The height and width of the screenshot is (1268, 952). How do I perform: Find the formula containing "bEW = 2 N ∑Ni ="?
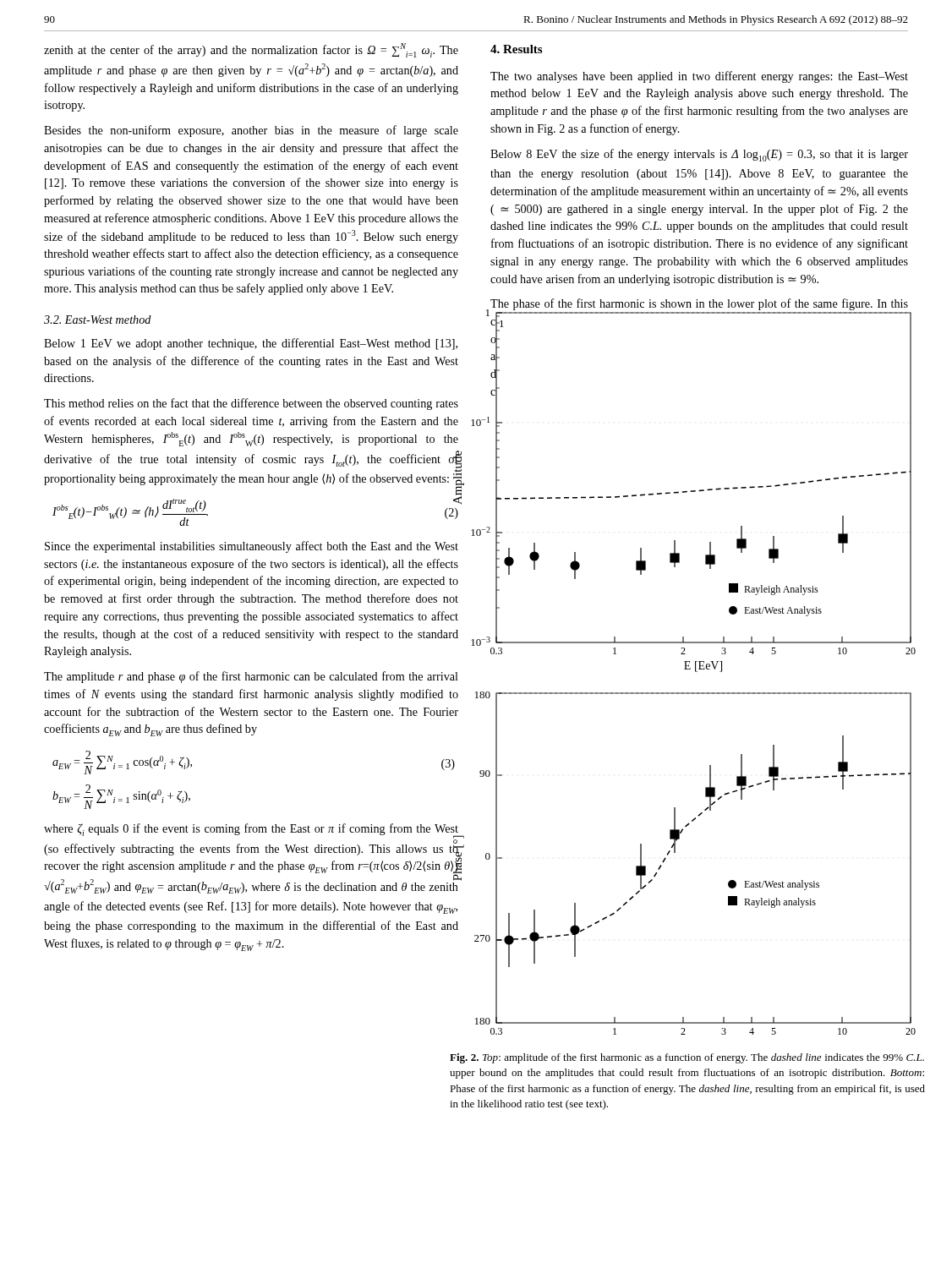point(122,797)
